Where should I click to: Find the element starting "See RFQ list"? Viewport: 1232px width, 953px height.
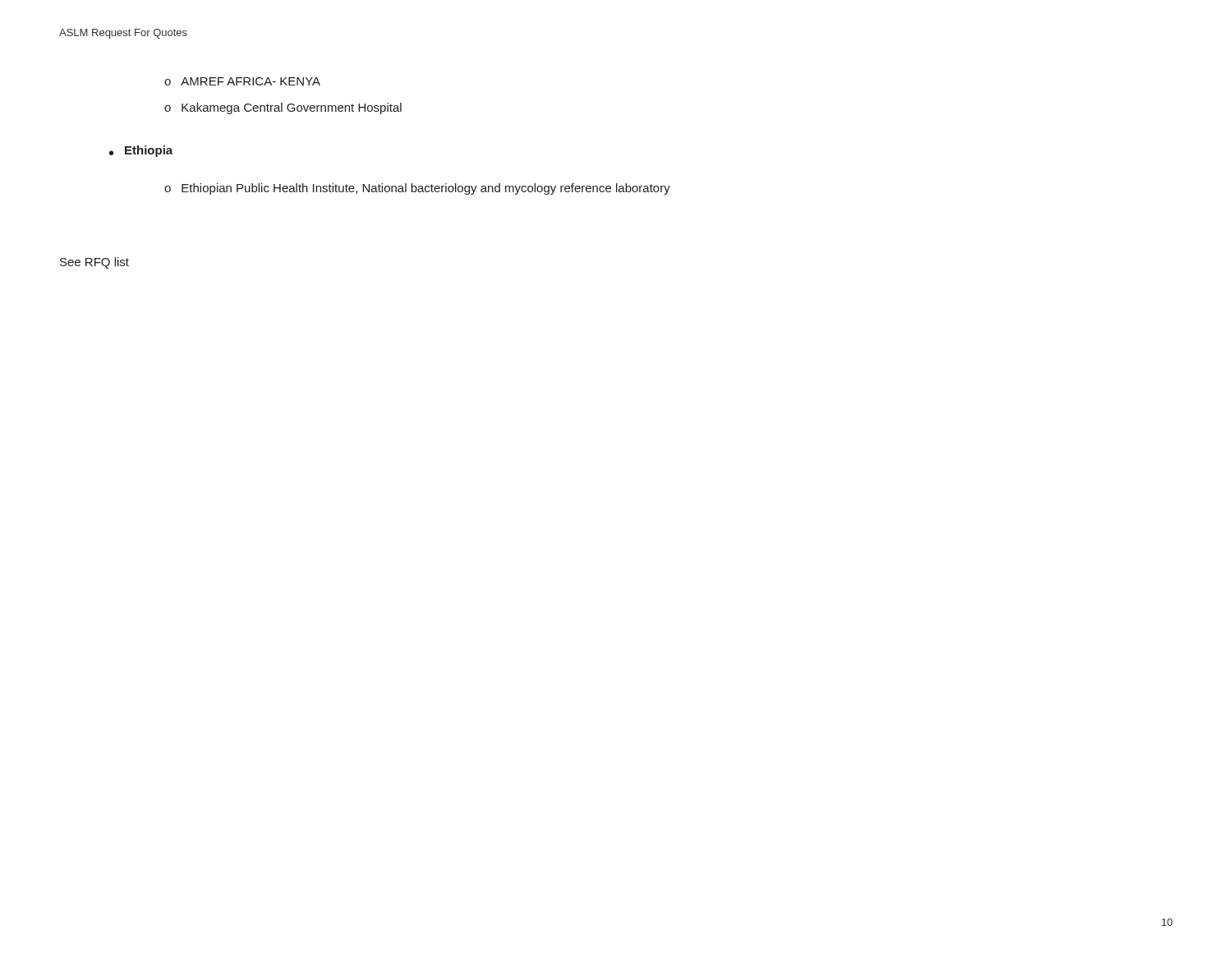coord(94,262)
